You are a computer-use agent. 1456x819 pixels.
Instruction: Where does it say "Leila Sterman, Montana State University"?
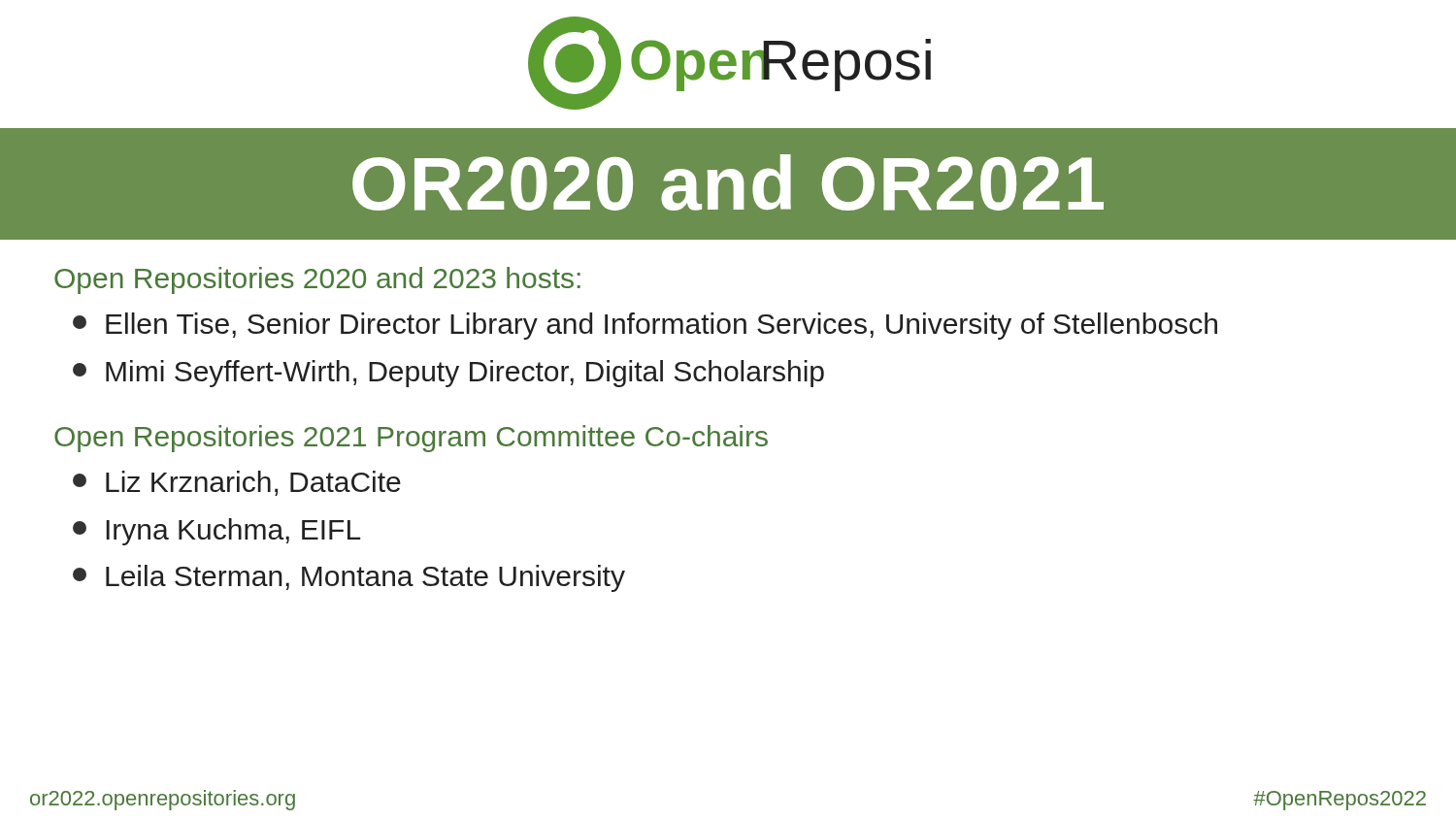[x=349, y=577]
